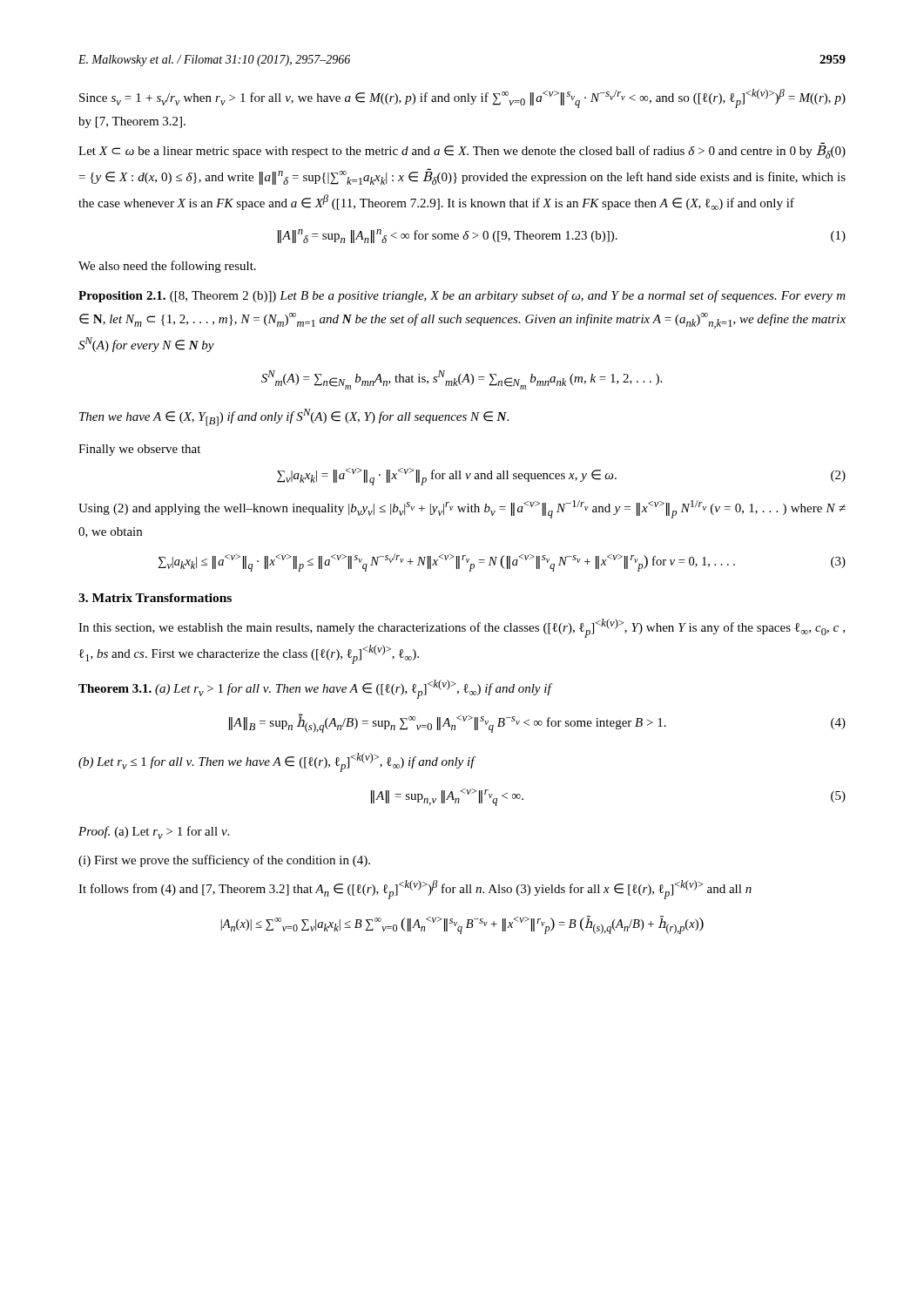Point to the formula beginning "|An(x)| ≤ ∑∞ν=0 ∑ν|akxk| ≤"
Screen dimensions: 1307x924
462,924
